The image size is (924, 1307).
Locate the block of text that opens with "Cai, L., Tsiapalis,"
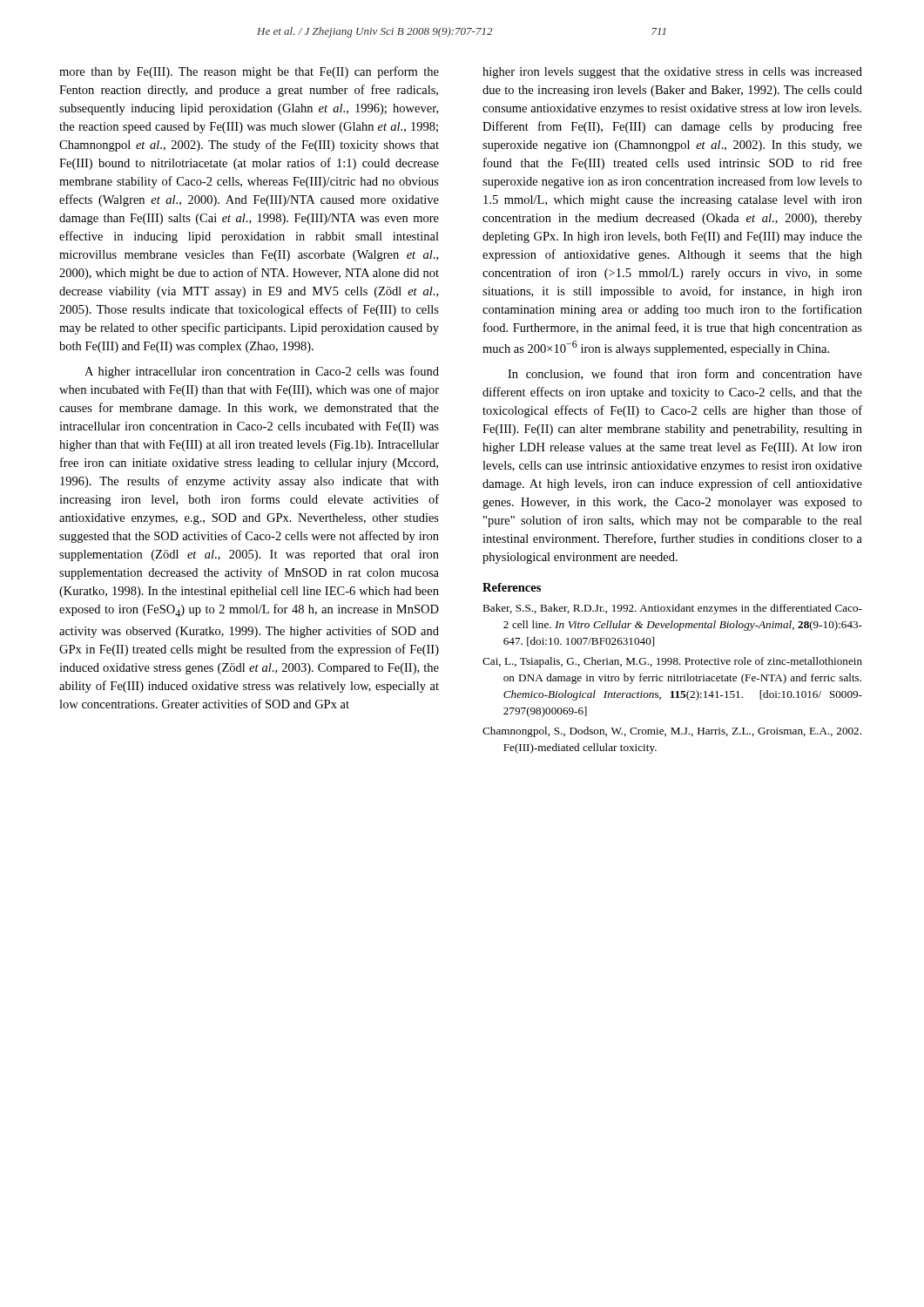[672, 686]
